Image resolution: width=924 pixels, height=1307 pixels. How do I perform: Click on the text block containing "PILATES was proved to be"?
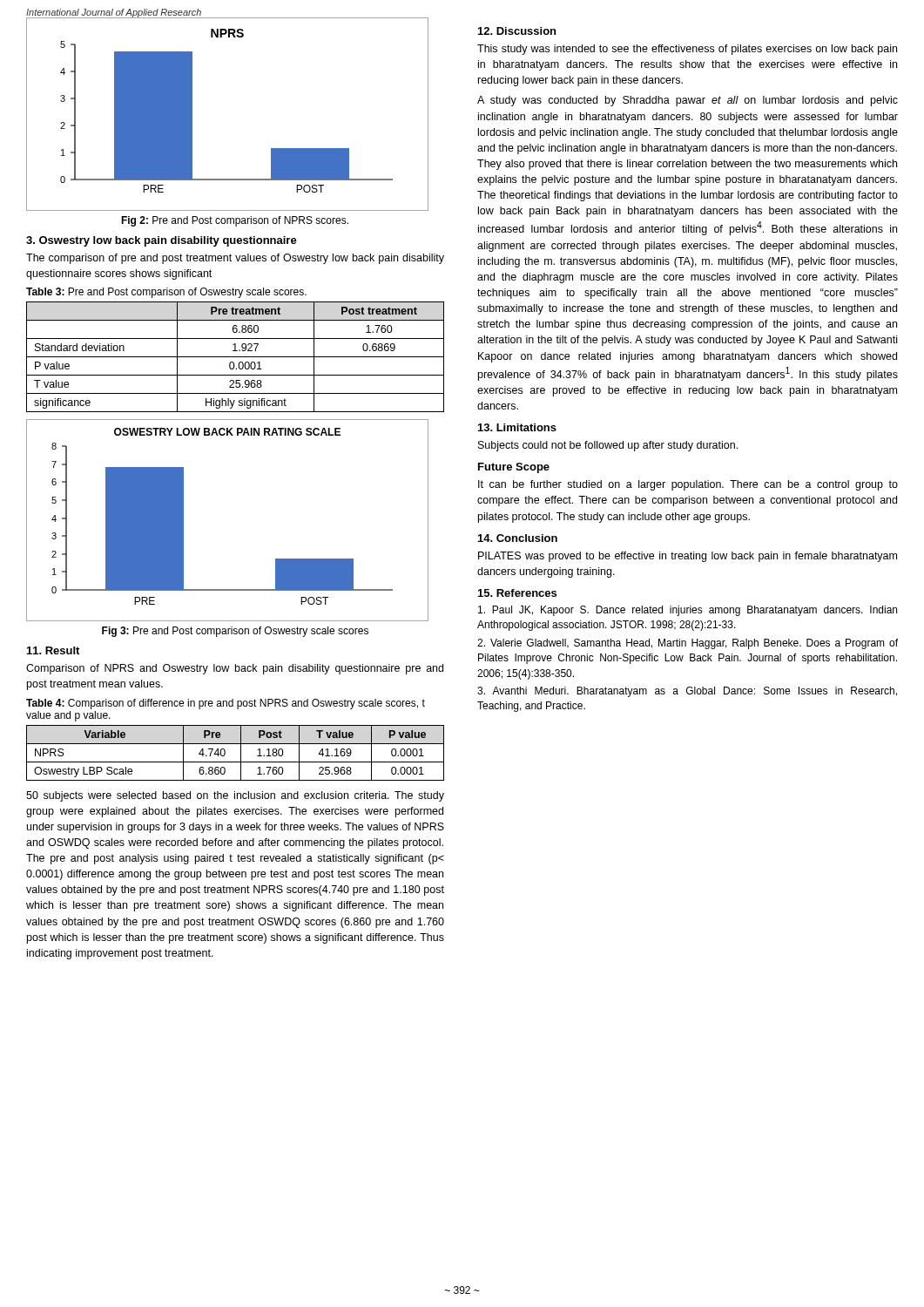688,564
